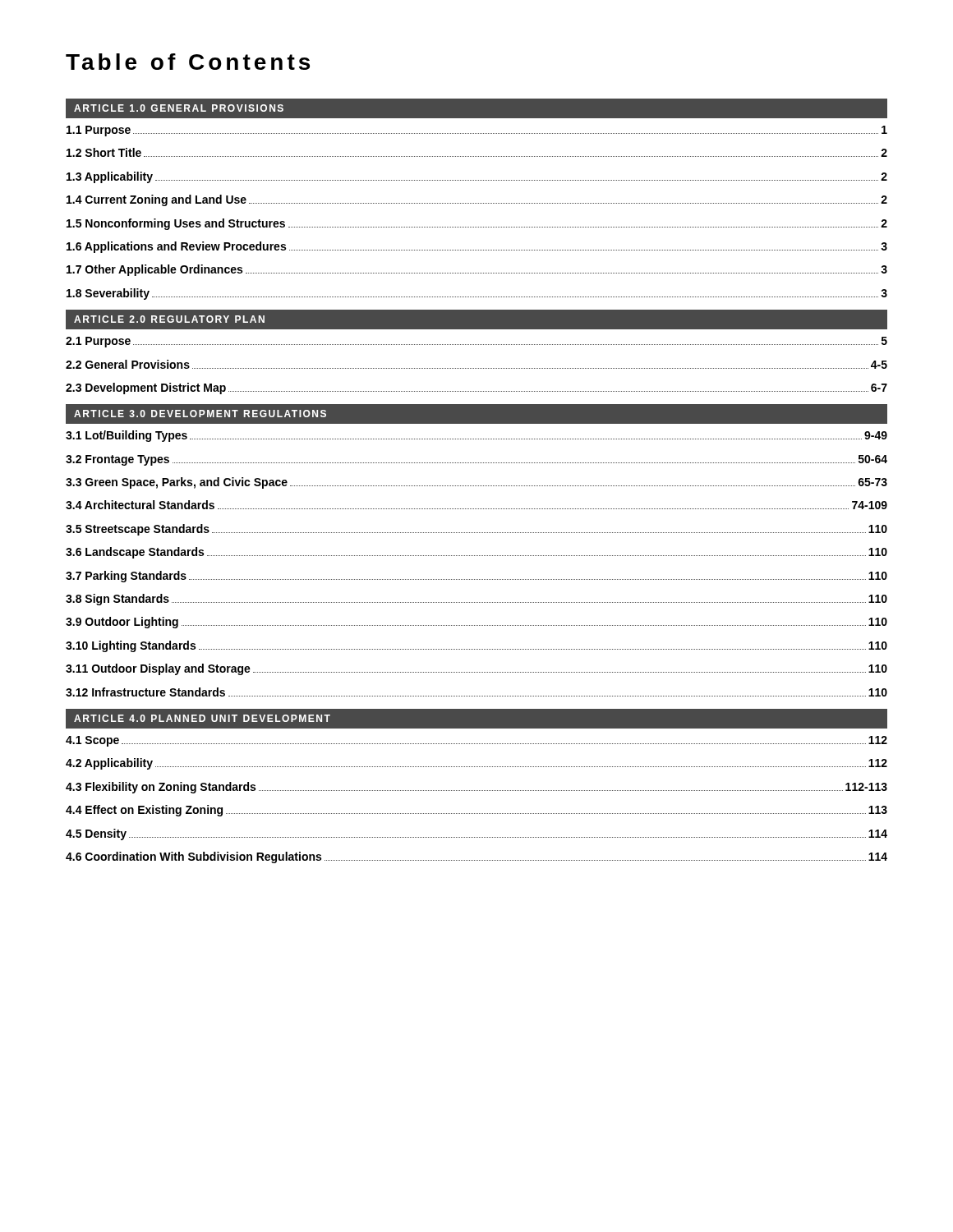Find the text block starting "ARTICLE 4.0 PLANNED UNIT DEVELOPMENT"

pos(476,719)
